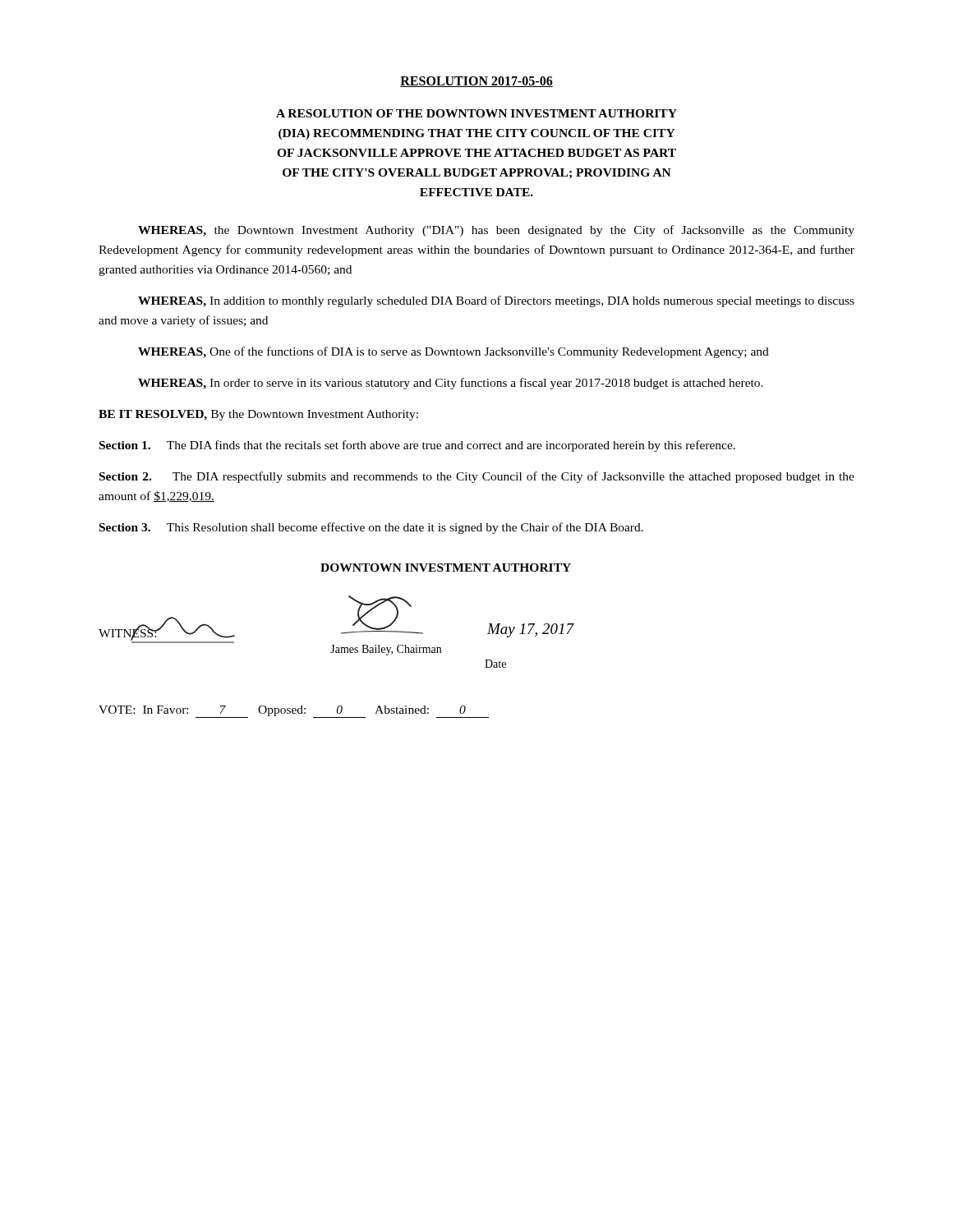Image resolution: width=953 pixels, height=1232 pixels.
Task: Click on the text block that says "Section 3. This Resolution shall become effective on"
Action: tap(371, 527)
